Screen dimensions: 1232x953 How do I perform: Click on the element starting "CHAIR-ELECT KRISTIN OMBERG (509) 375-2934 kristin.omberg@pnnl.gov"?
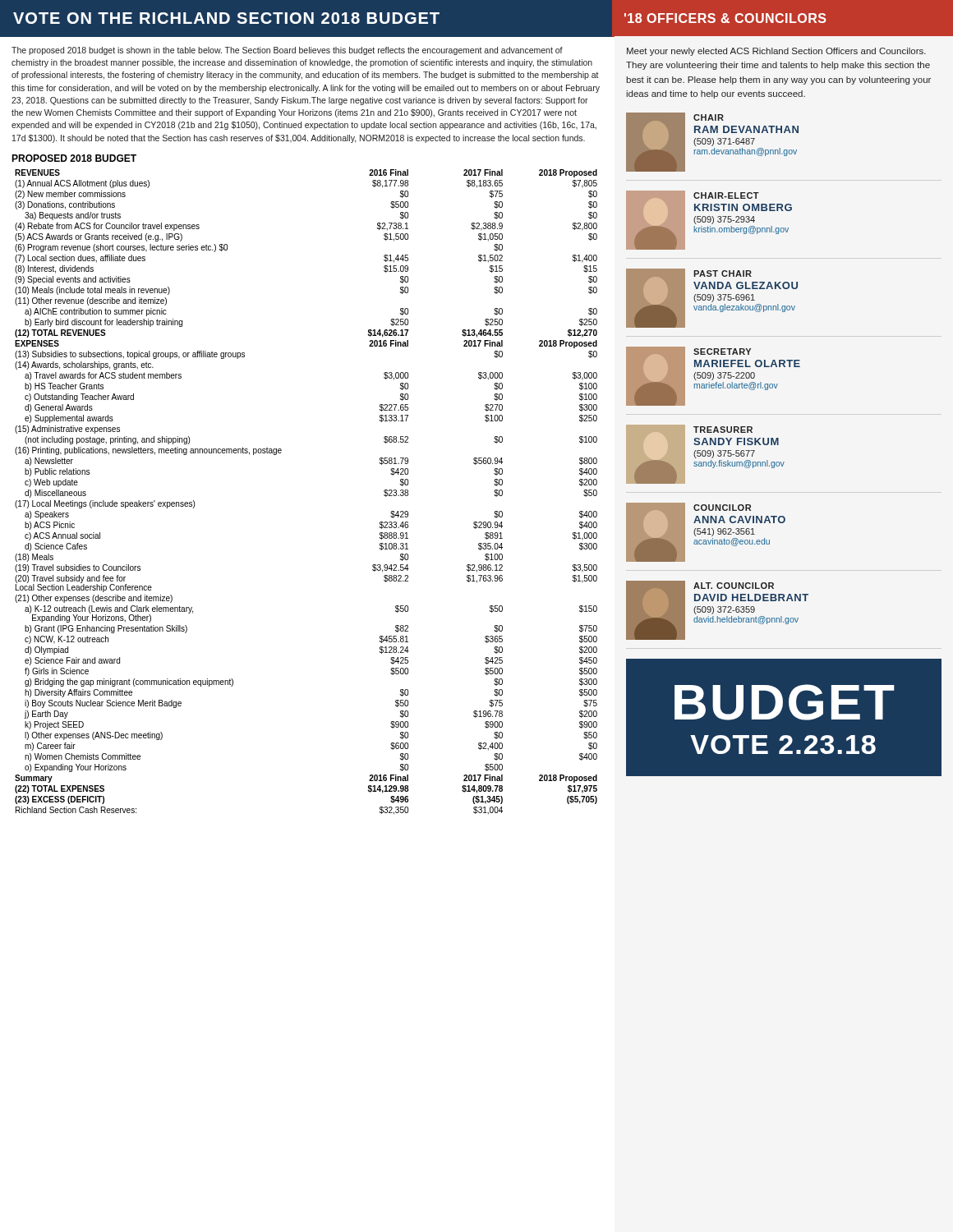[x=784, y=220]
